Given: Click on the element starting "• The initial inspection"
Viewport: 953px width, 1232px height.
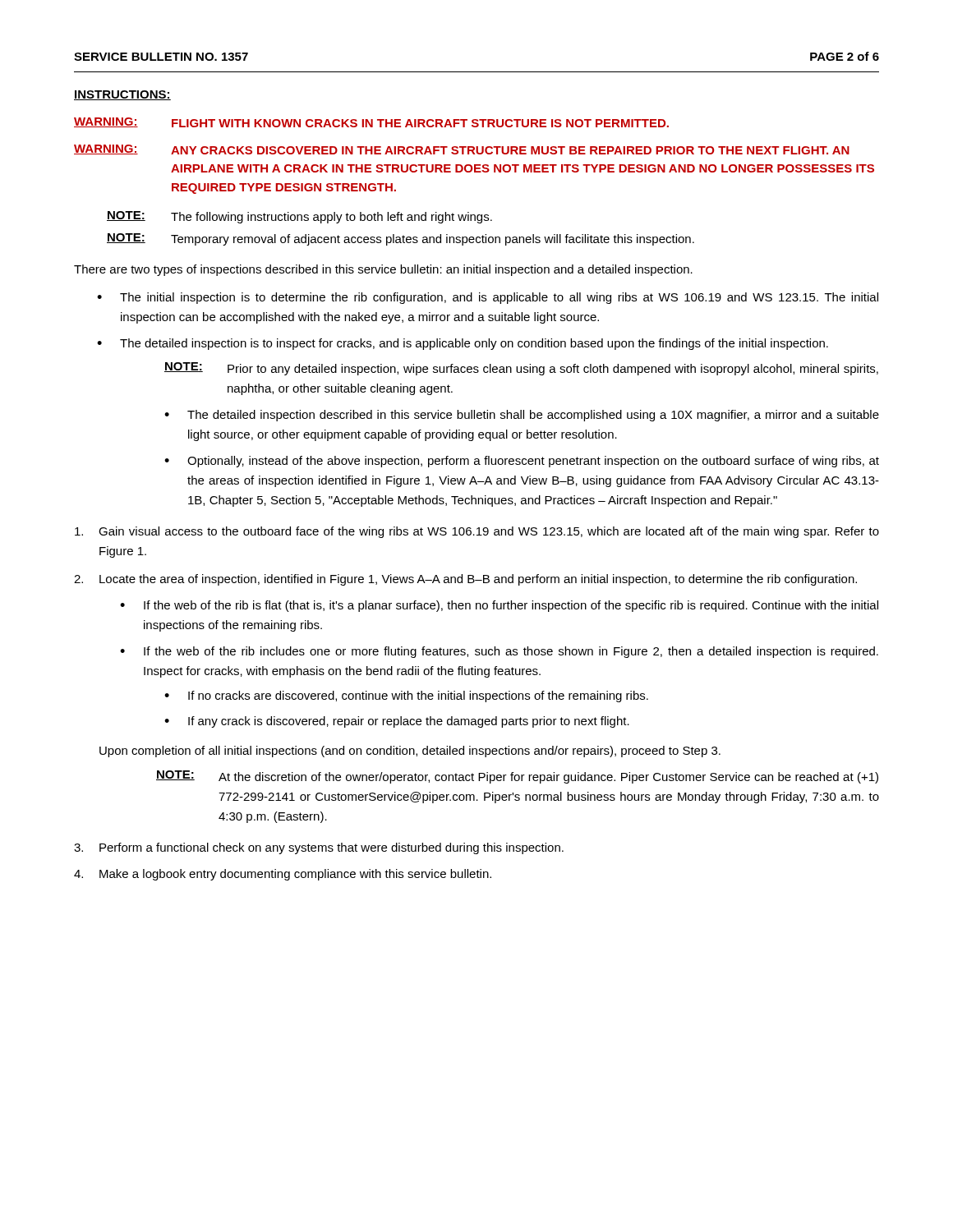Looking at the screenshot, I should point(488,307).
